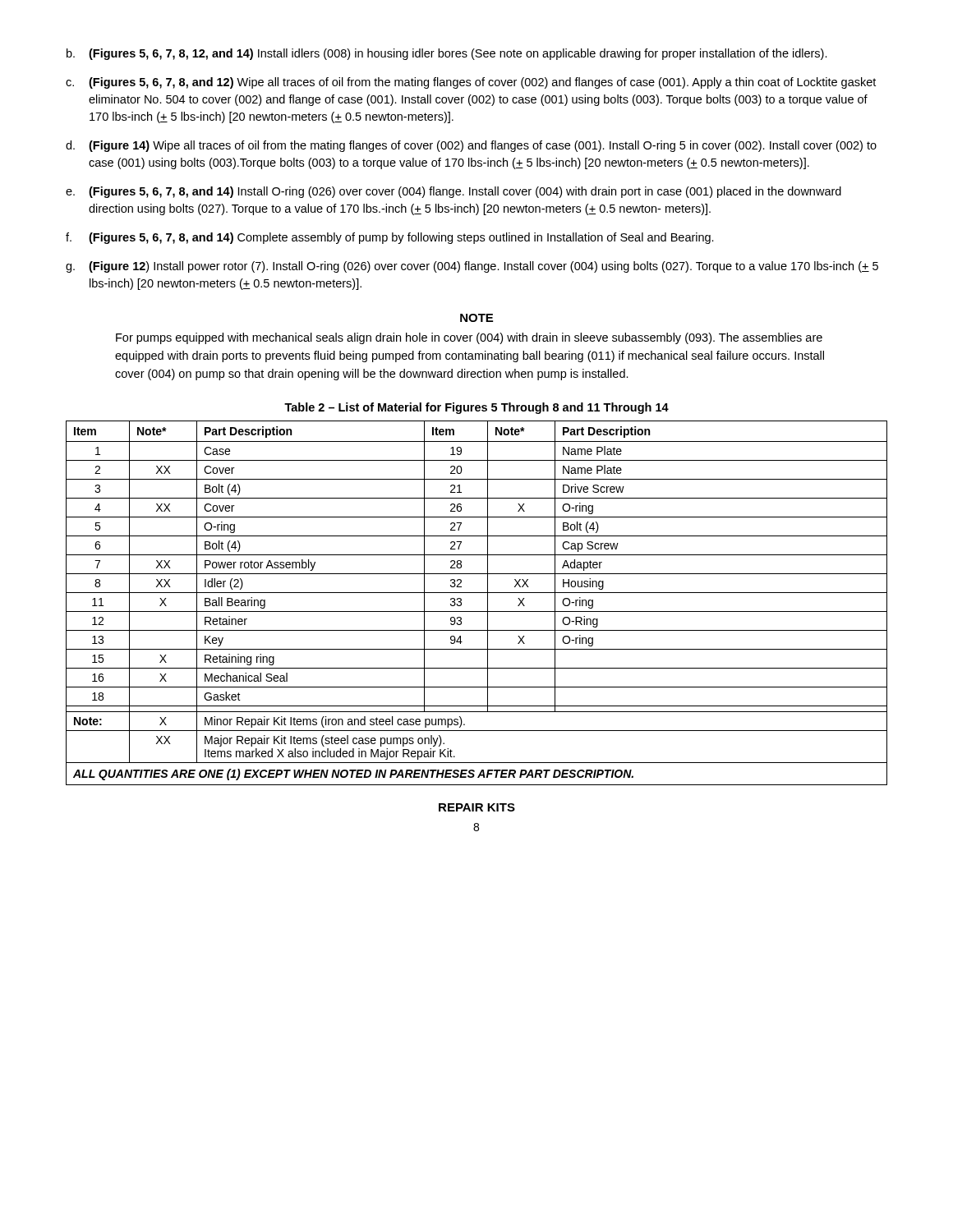Click on the list item that reads "b. (Figures 5, 6, 7, 8, 12,"

[476, 54]
